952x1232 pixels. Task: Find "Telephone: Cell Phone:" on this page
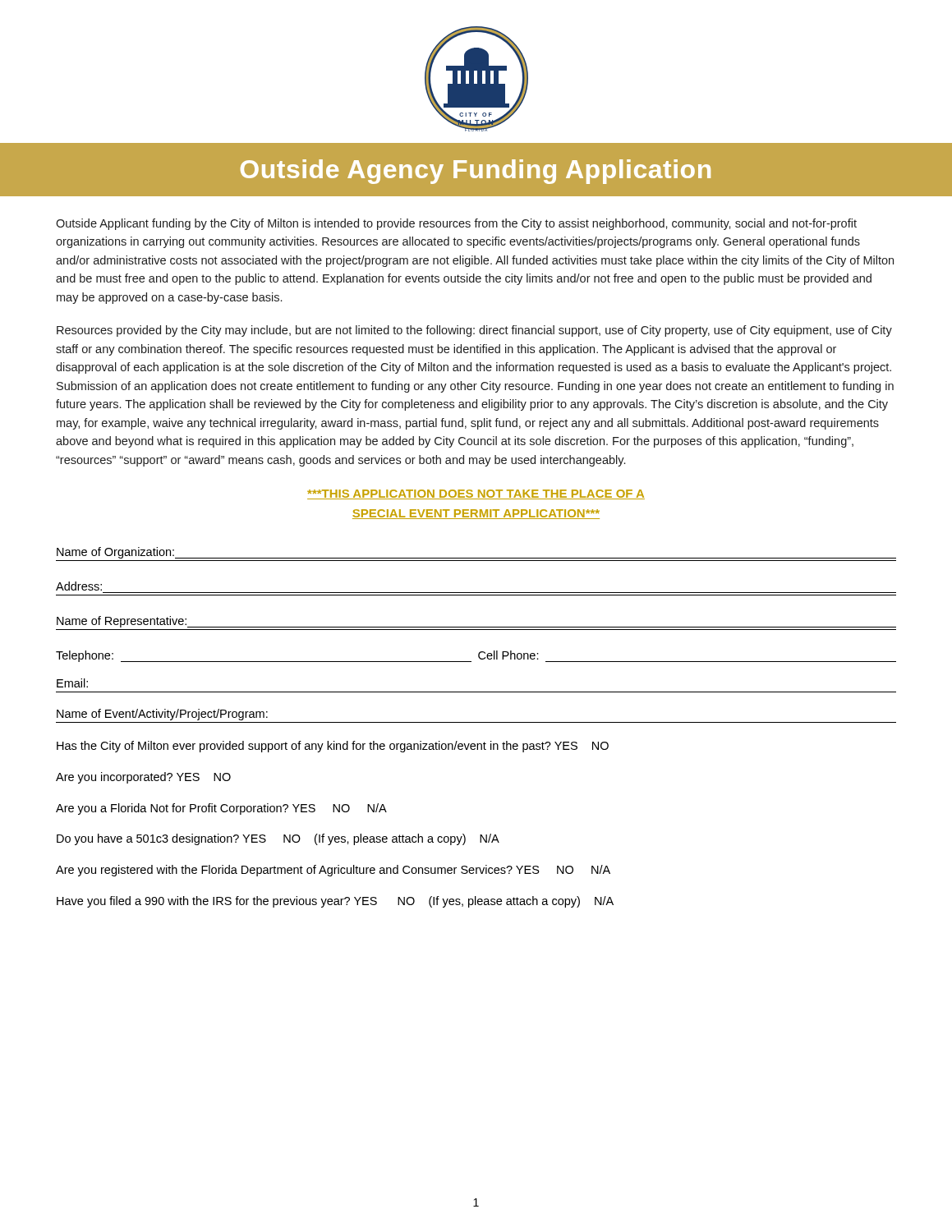476,653
